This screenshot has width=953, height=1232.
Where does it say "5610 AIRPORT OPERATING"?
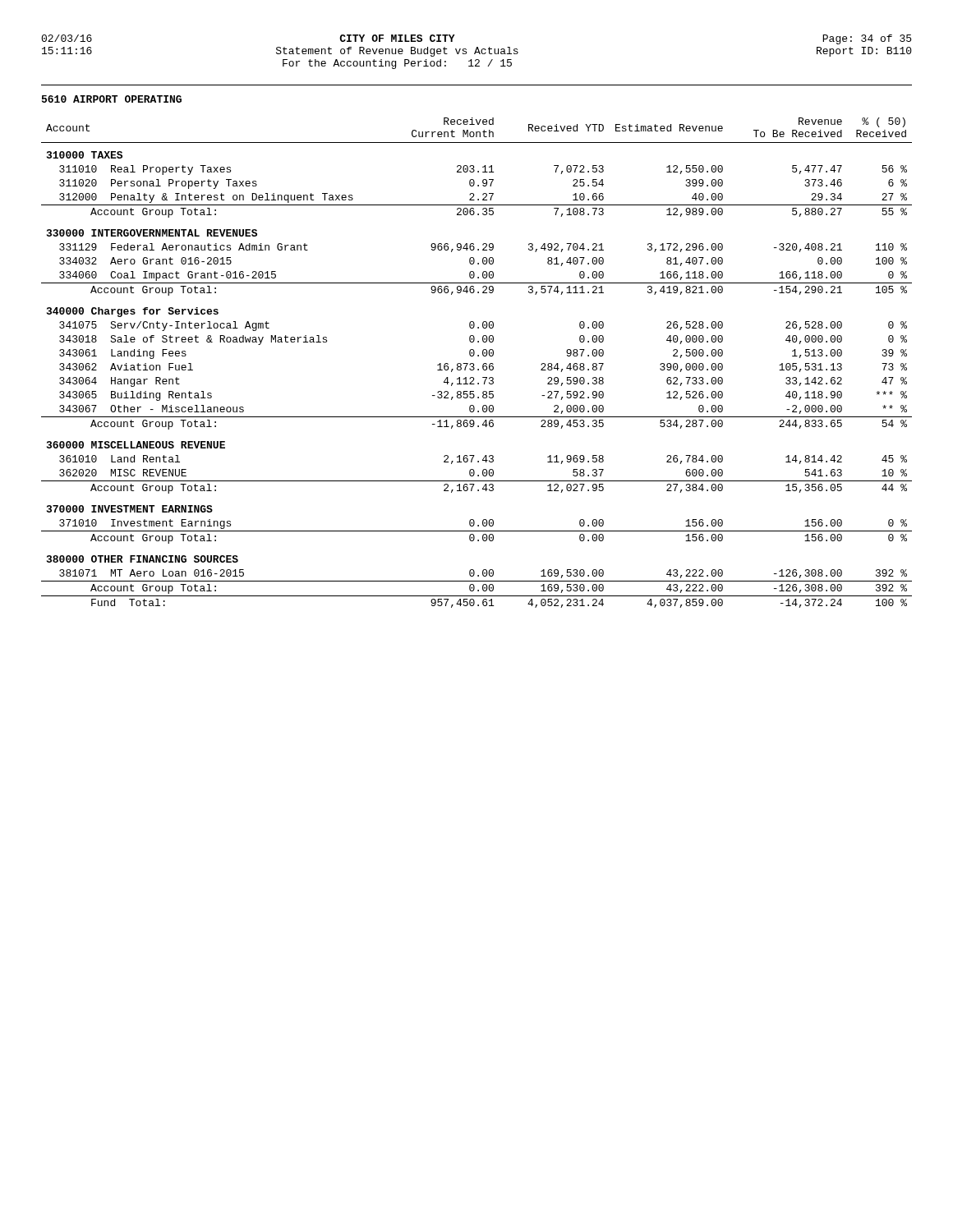coord(112,100)
